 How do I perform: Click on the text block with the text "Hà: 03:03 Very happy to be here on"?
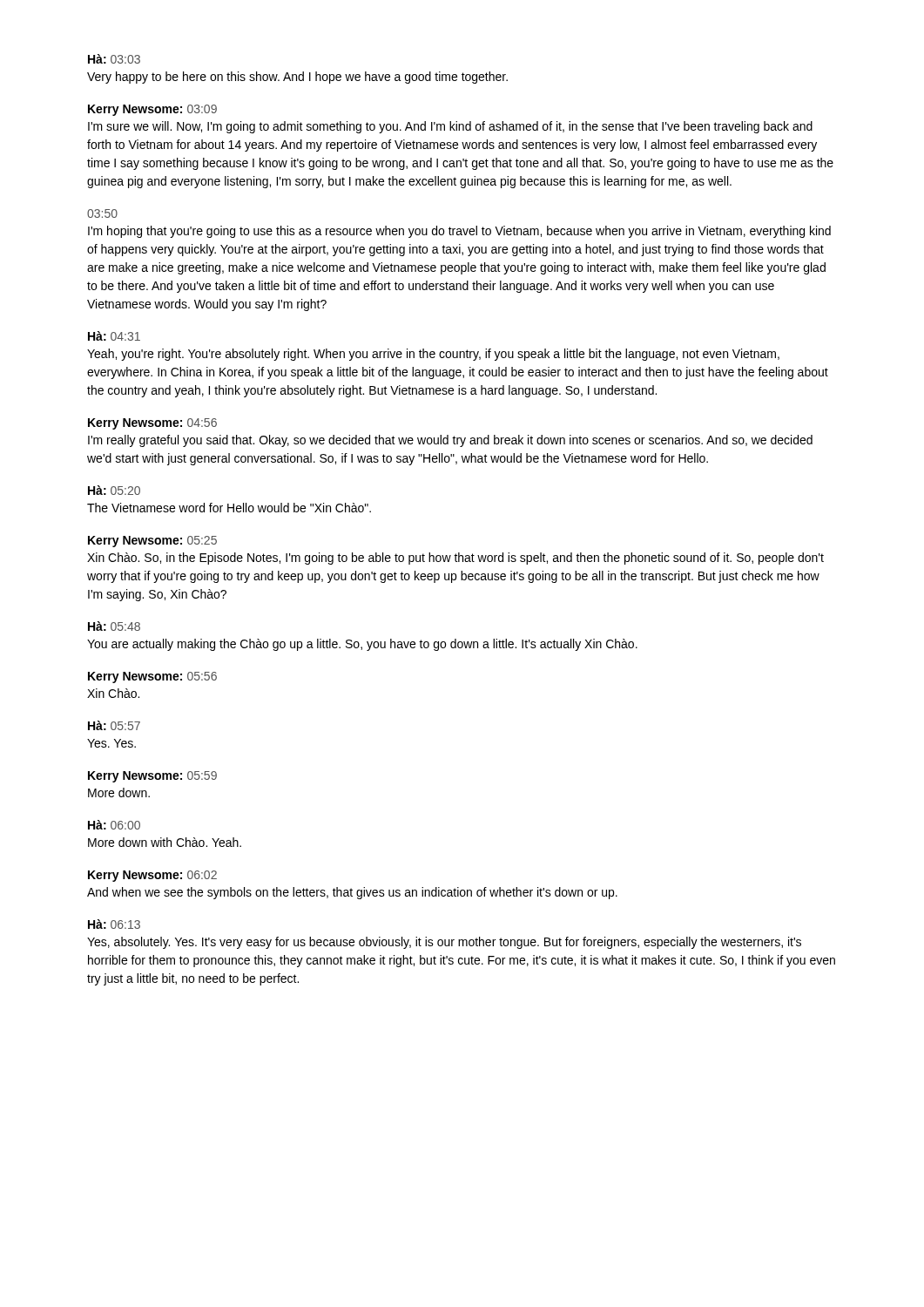[462, 69]
